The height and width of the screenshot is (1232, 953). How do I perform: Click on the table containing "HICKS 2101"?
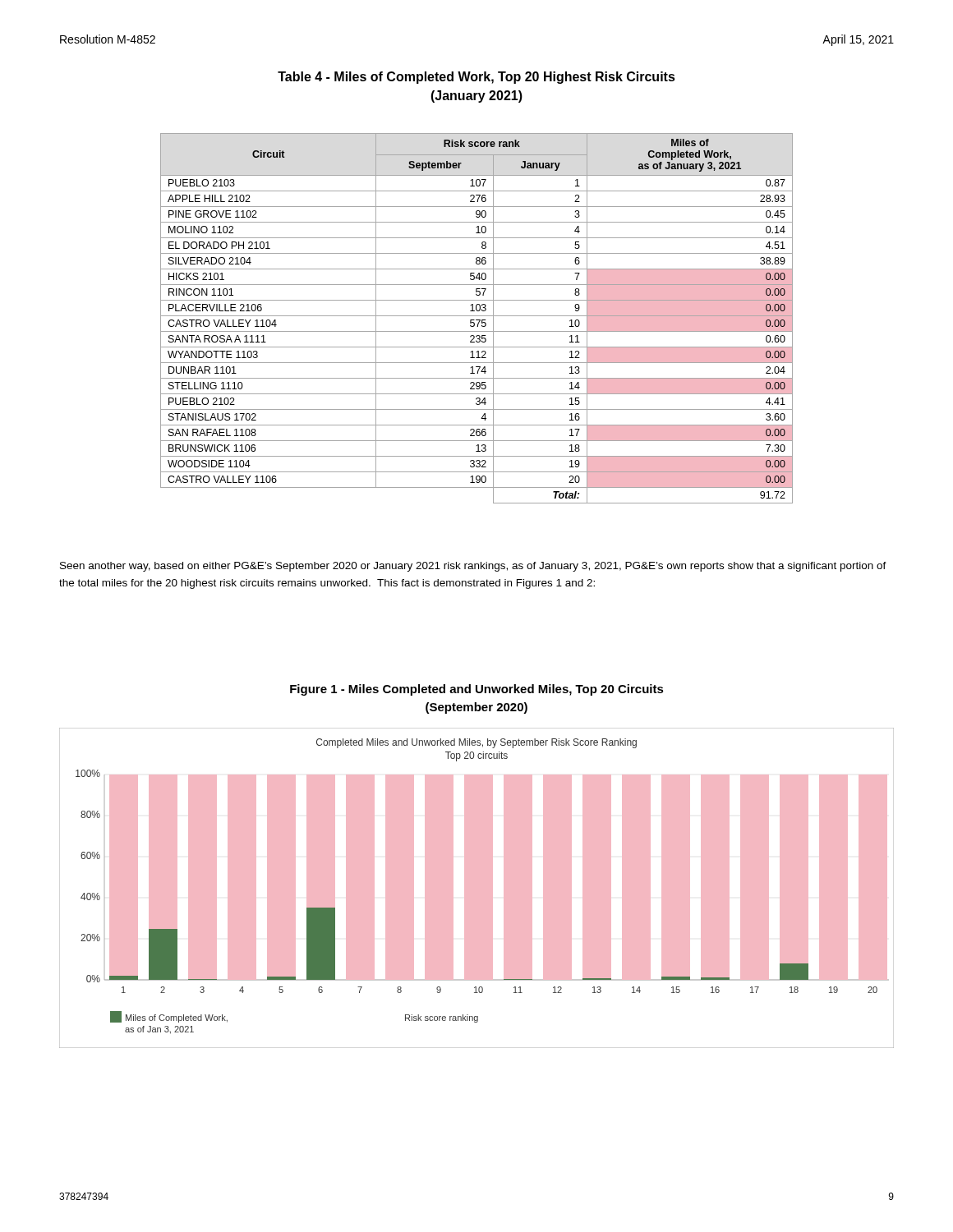[476, 318]
